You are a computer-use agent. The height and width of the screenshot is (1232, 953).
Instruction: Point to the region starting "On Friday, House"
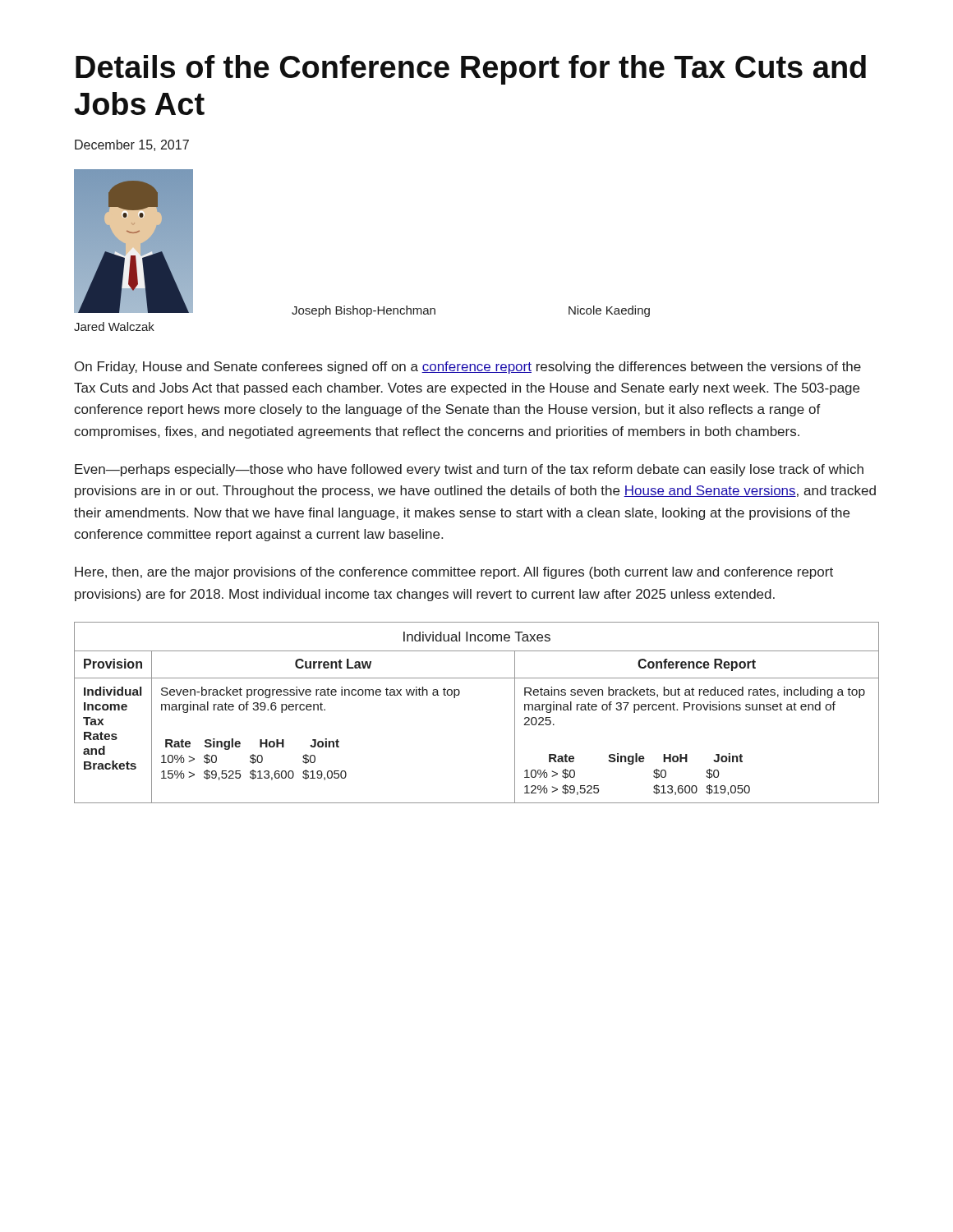click(x=468, y=399)
